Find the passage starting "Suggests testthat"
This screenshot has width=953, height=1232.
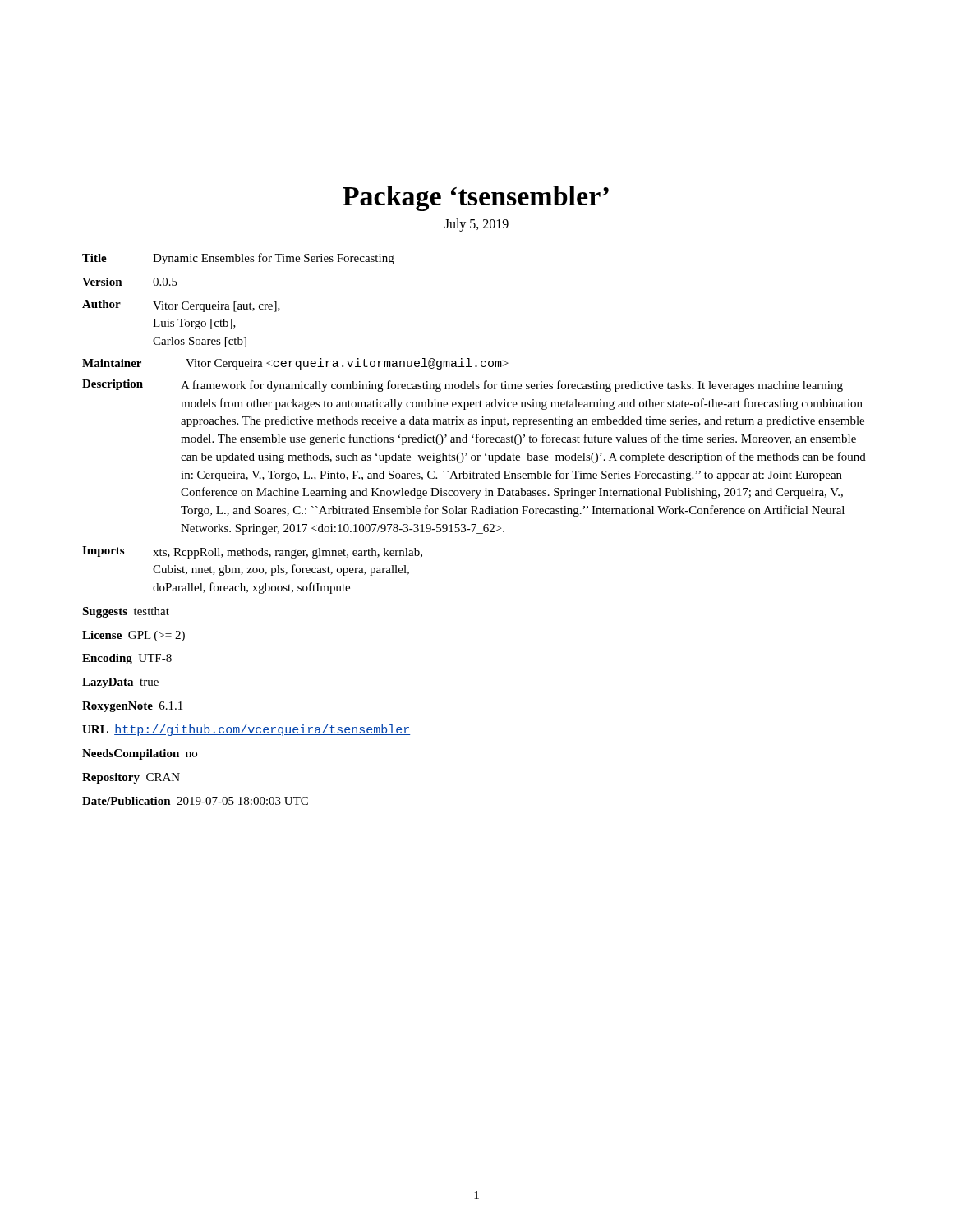(x=126, y=611)
